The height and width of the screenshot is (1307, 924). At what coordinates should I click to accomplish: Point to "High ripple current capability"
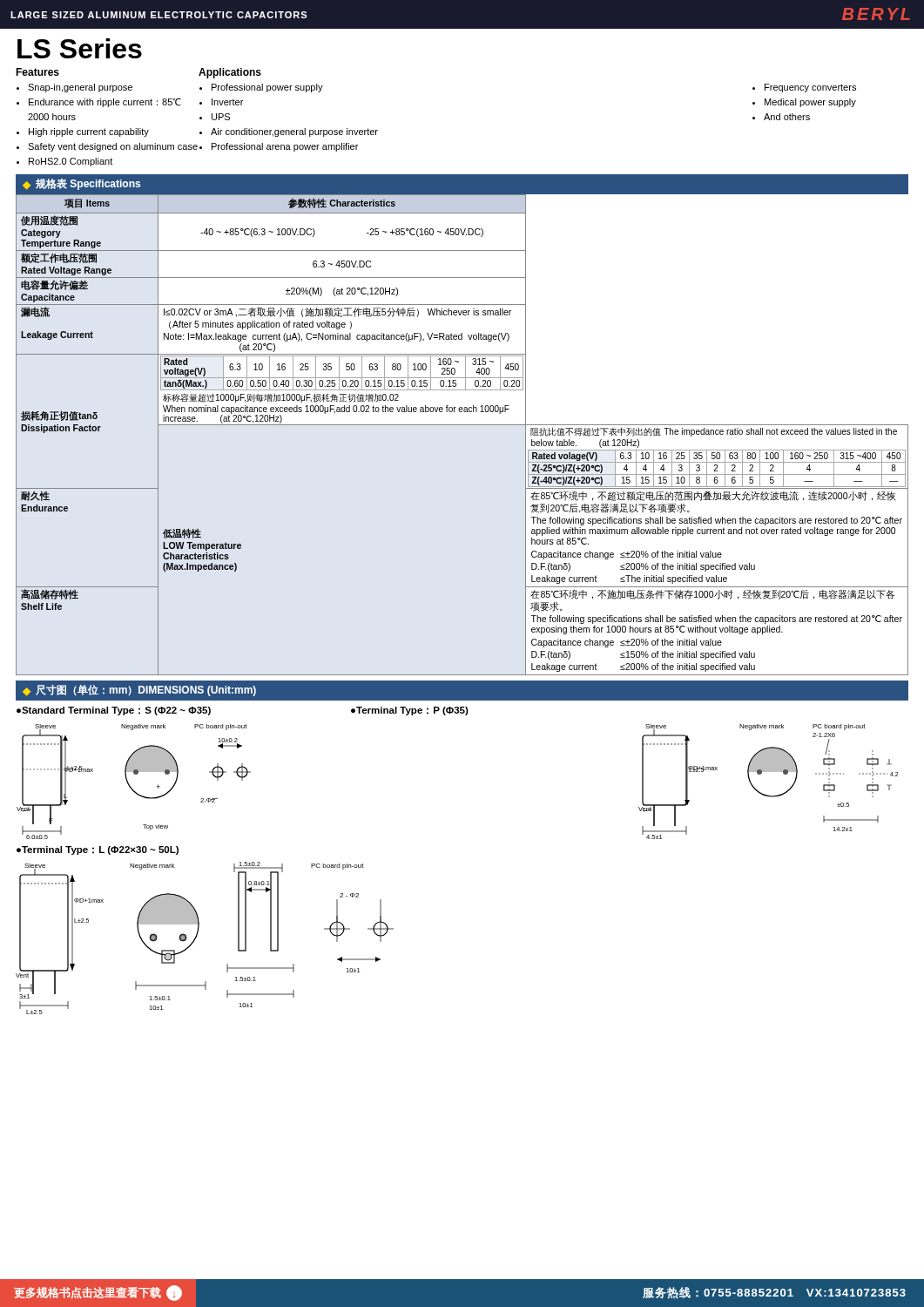[x=88, y=132]
